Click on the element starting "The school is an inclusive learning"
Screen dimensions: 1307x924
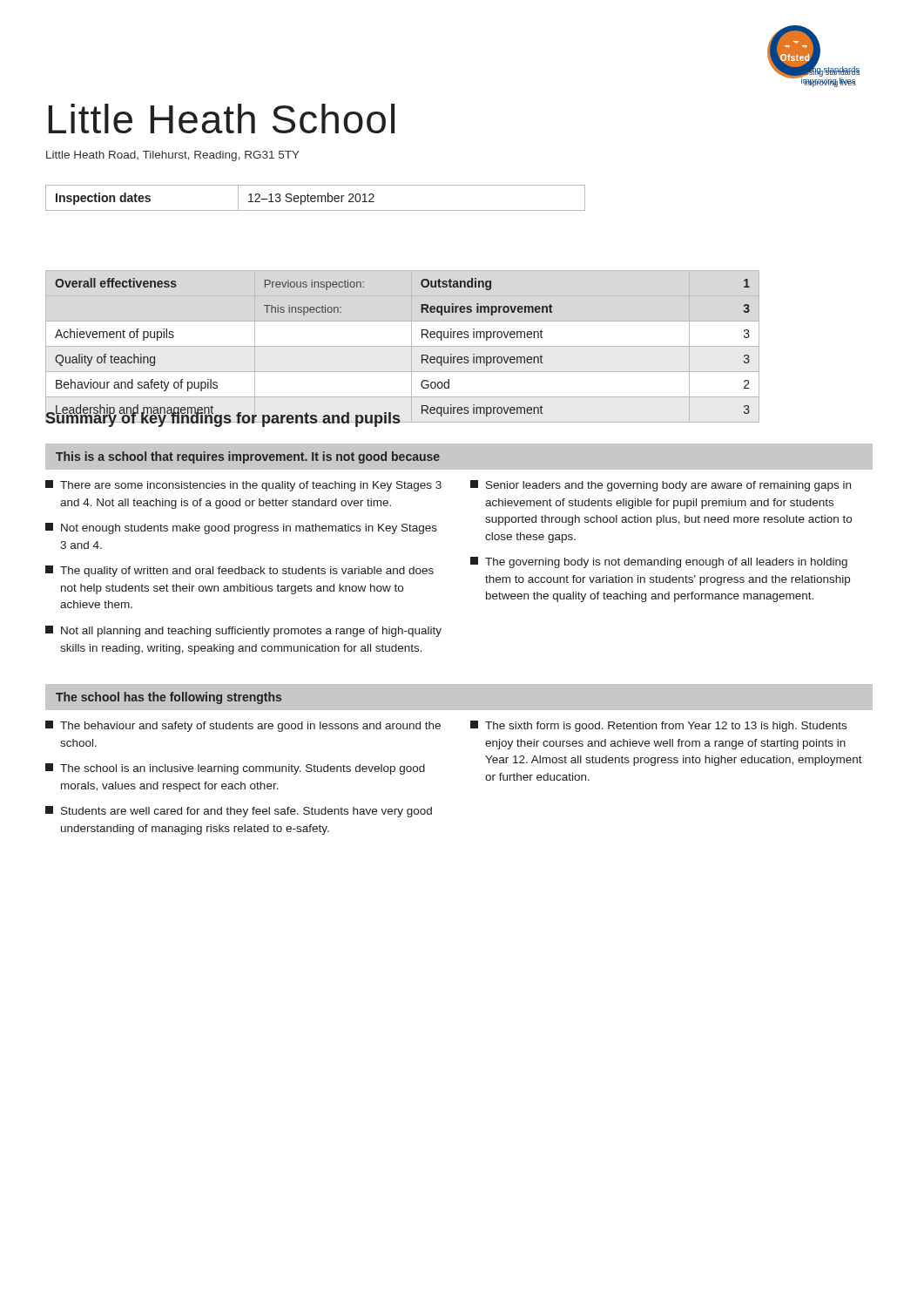(x=246, y=777)
